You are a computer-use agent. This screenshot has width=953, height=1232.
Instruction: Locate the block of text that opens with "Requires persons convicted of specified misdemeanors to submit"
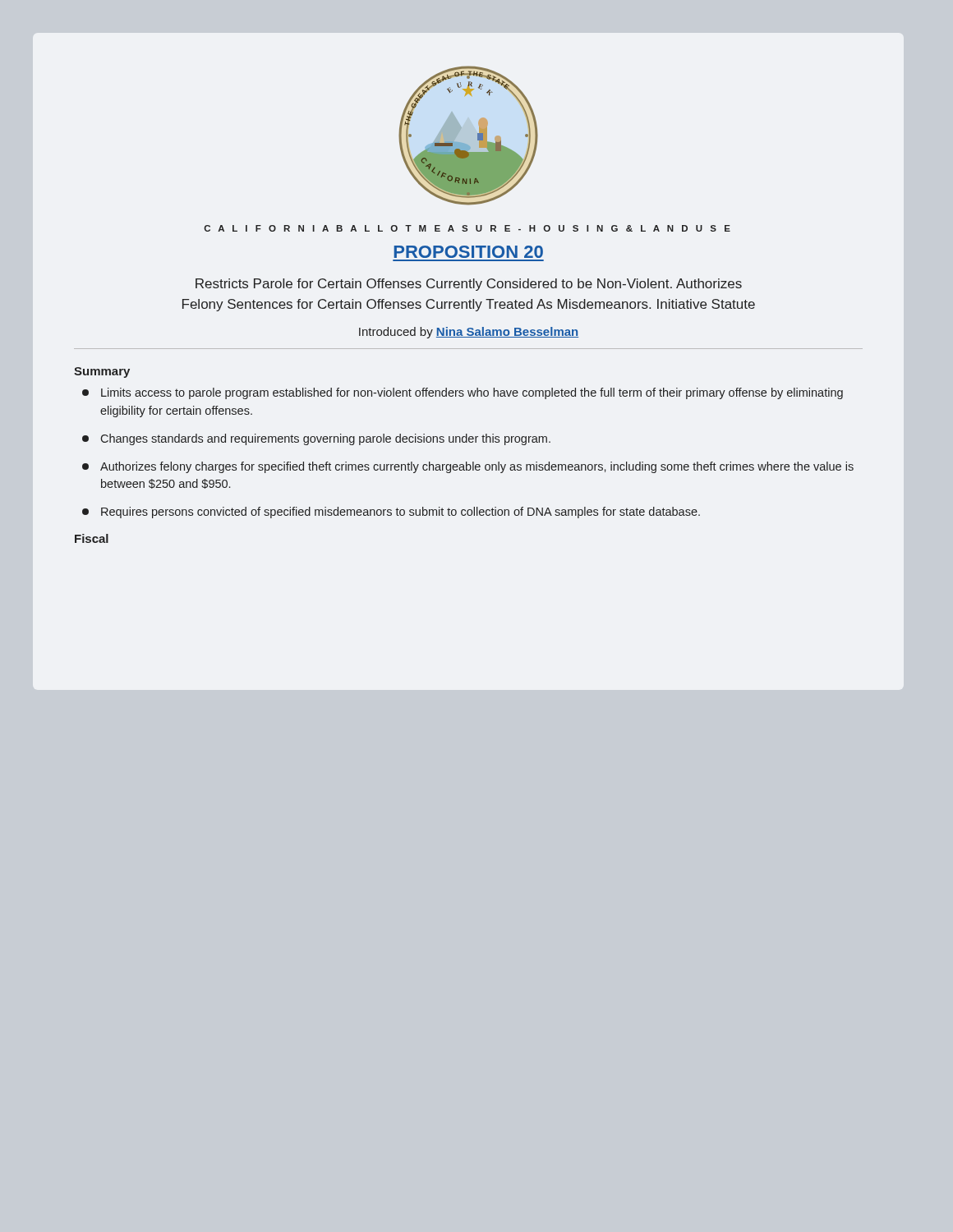[391, 512]
